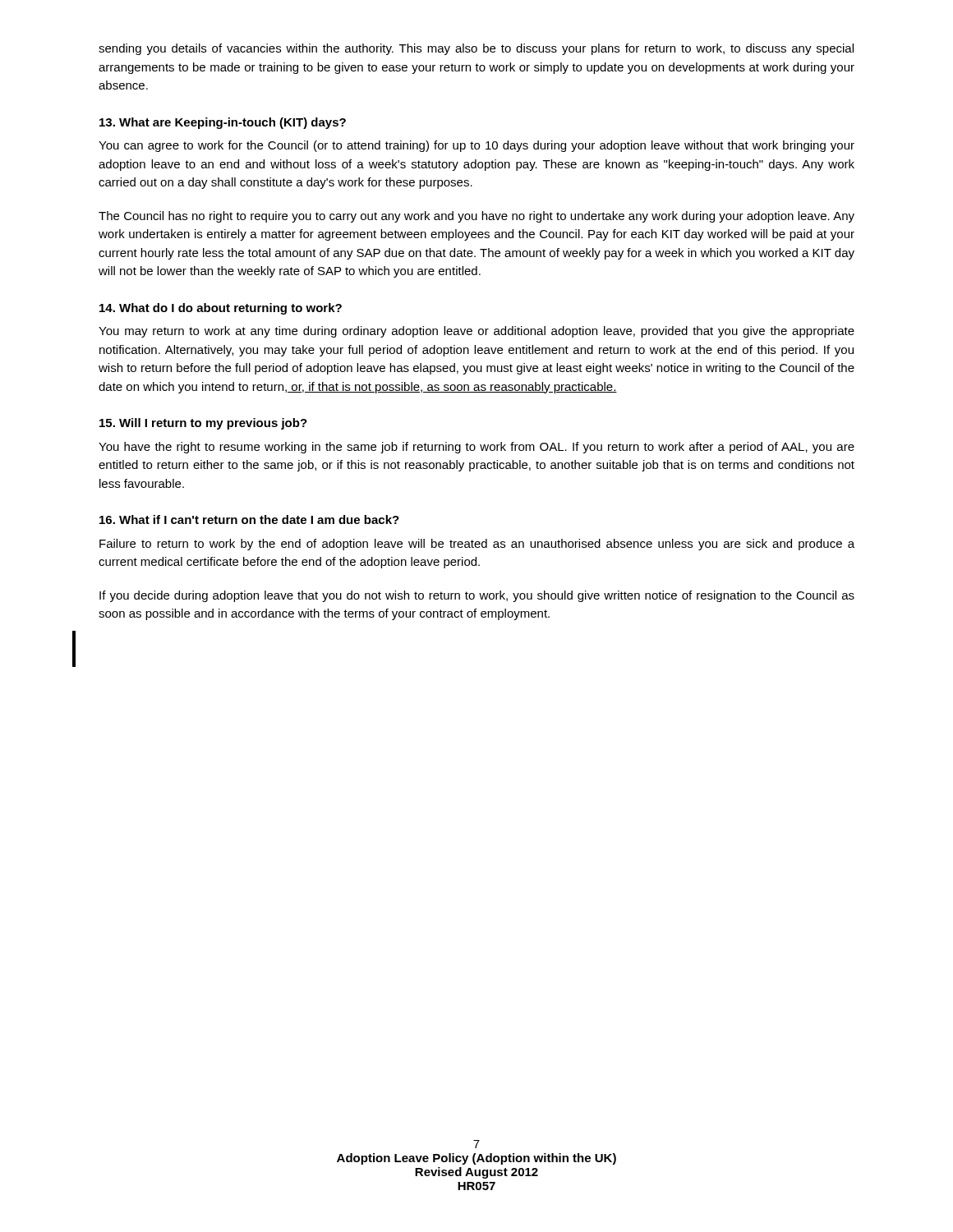
Task: Click on the section header that says "16. What if"
Action: pos(249,519)
